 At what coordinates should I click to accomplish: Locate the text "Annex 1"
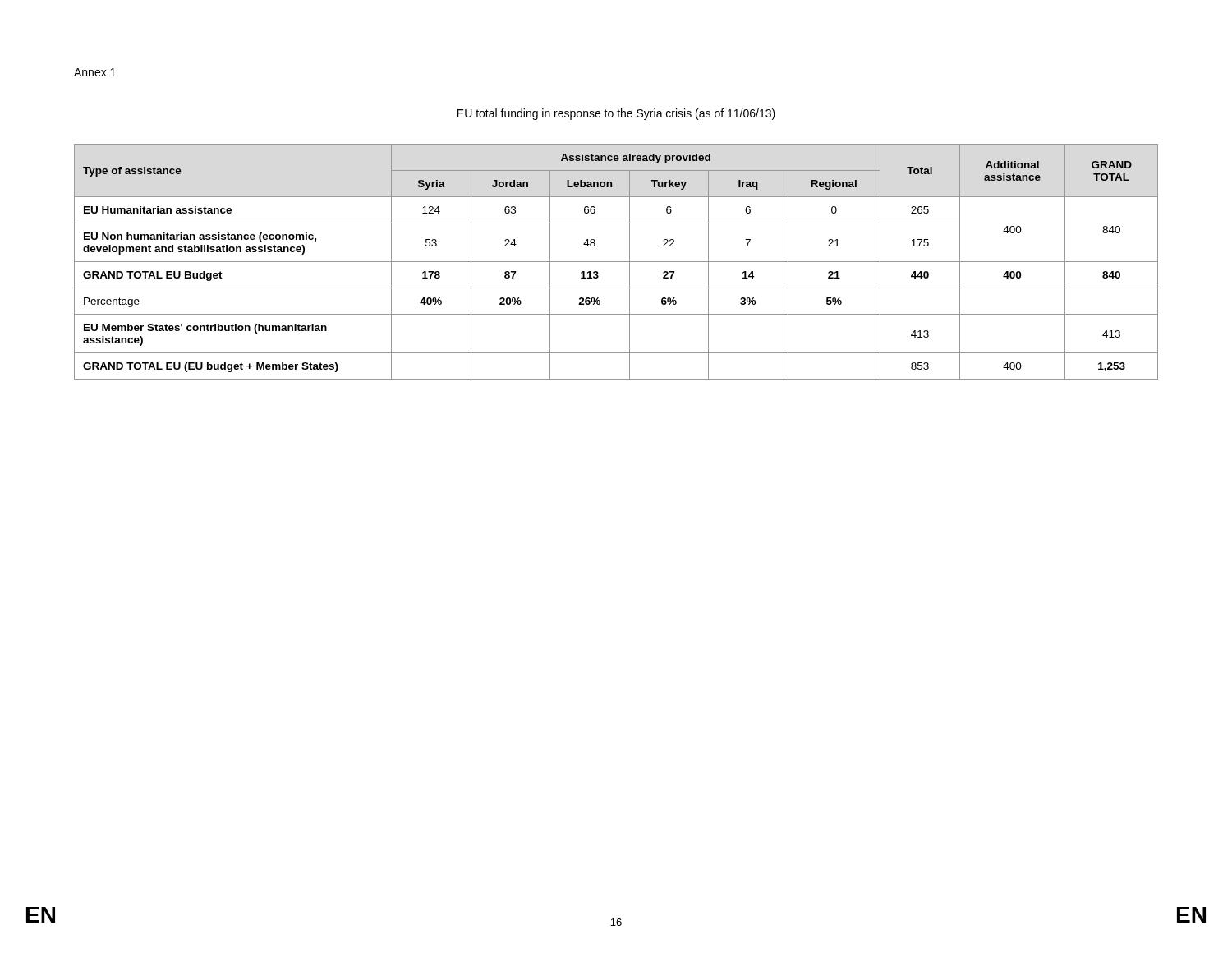tap(95, 72)
